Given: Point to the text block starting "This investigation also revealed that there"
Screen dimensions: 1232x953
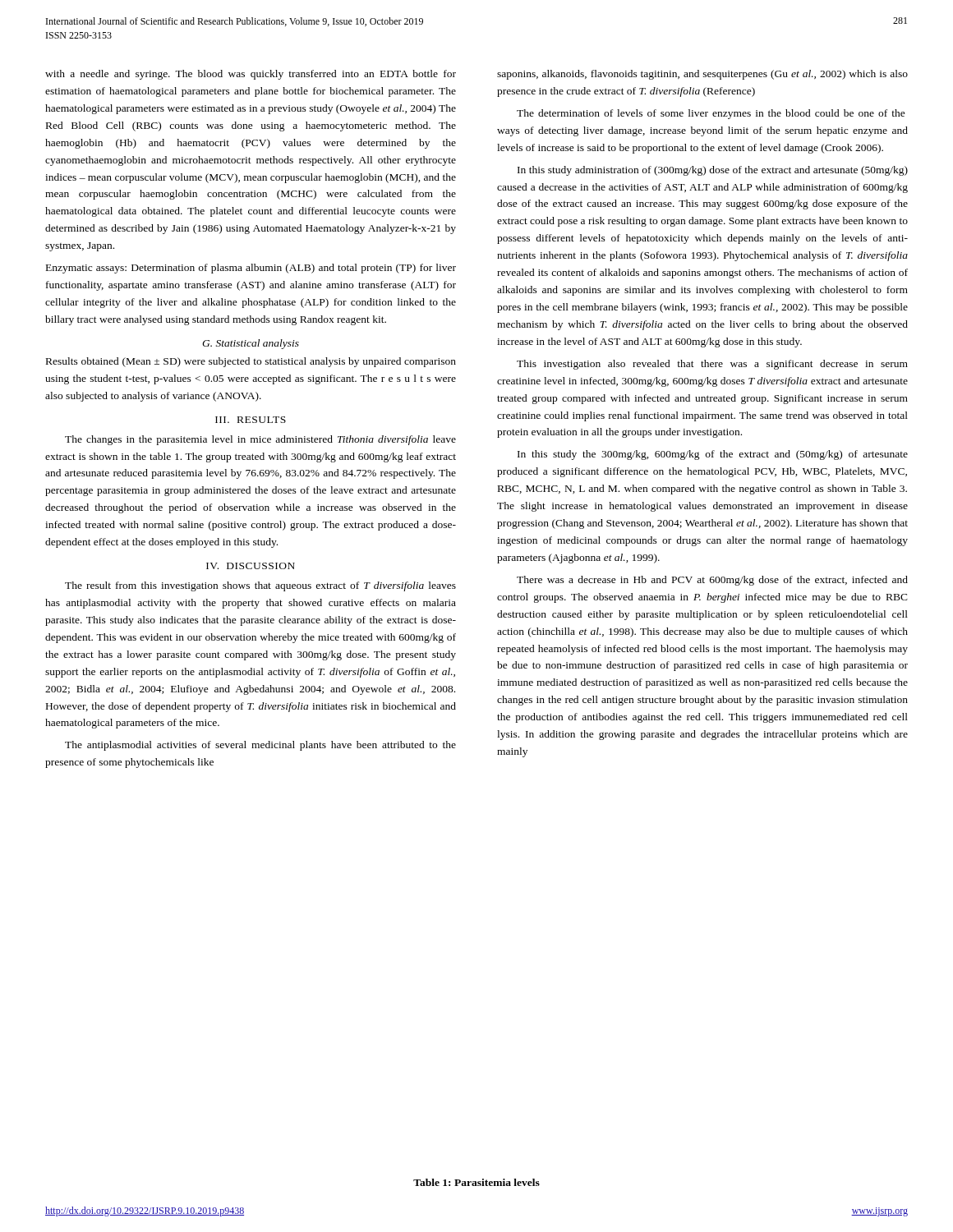Looking at the screenshot, I should pyautogui.click(x=702, y=398).
